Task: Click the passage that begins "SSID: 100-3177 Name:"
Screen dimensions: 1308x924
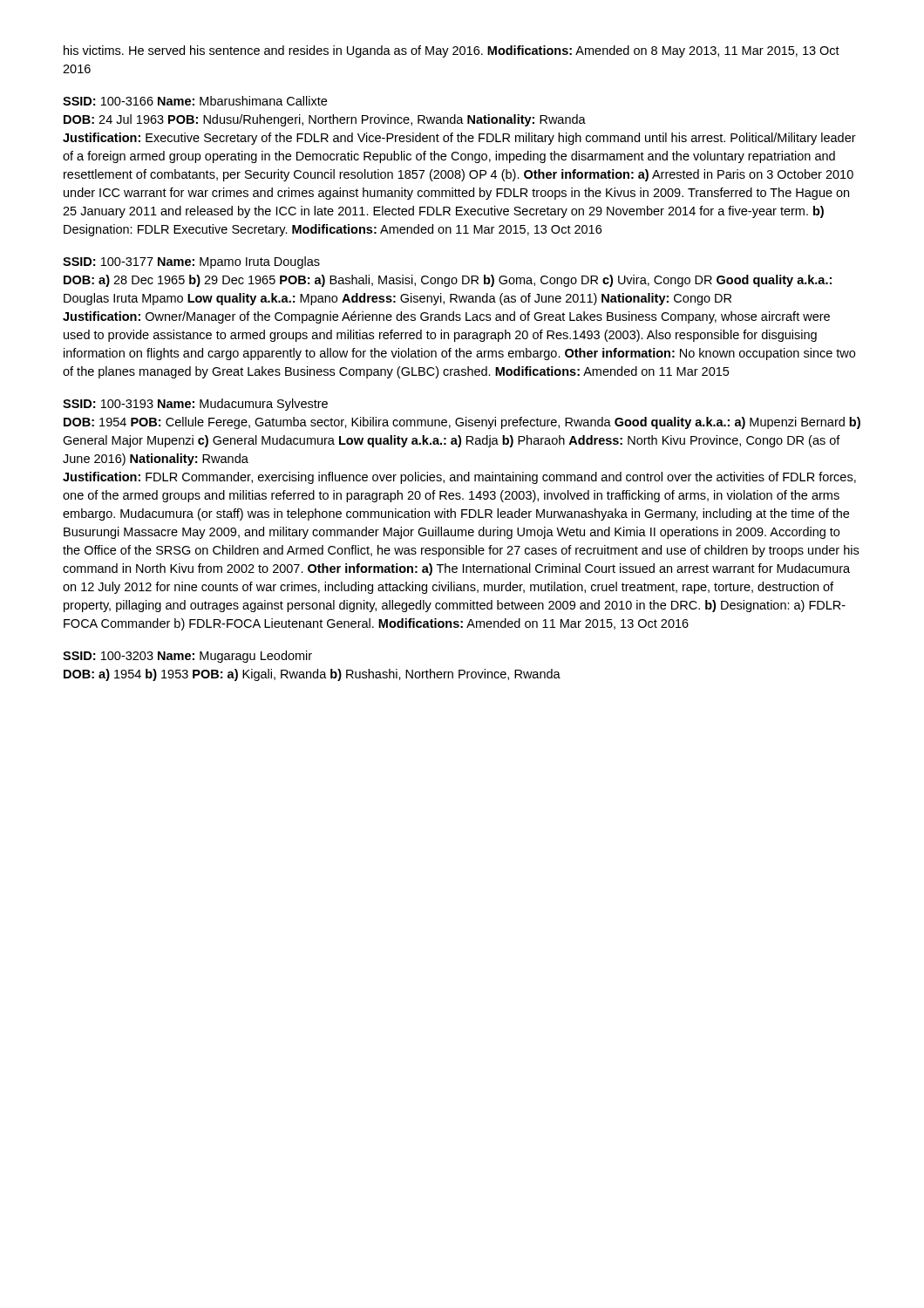Action: click(462, 317)
